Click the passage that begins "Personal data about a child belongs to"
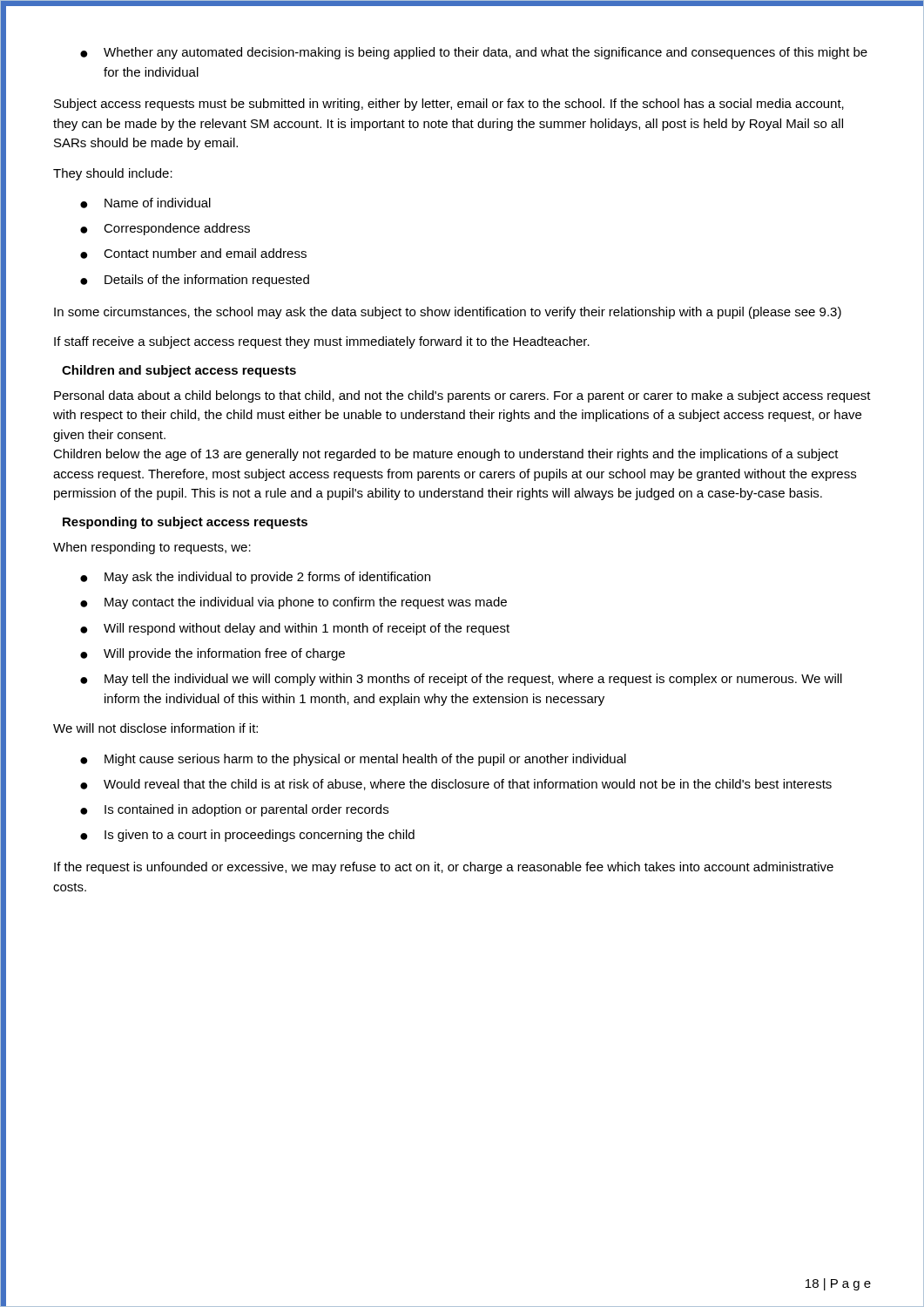Image resolution: width=924 pixels, height=1307 pixels. tap(462, 445)
